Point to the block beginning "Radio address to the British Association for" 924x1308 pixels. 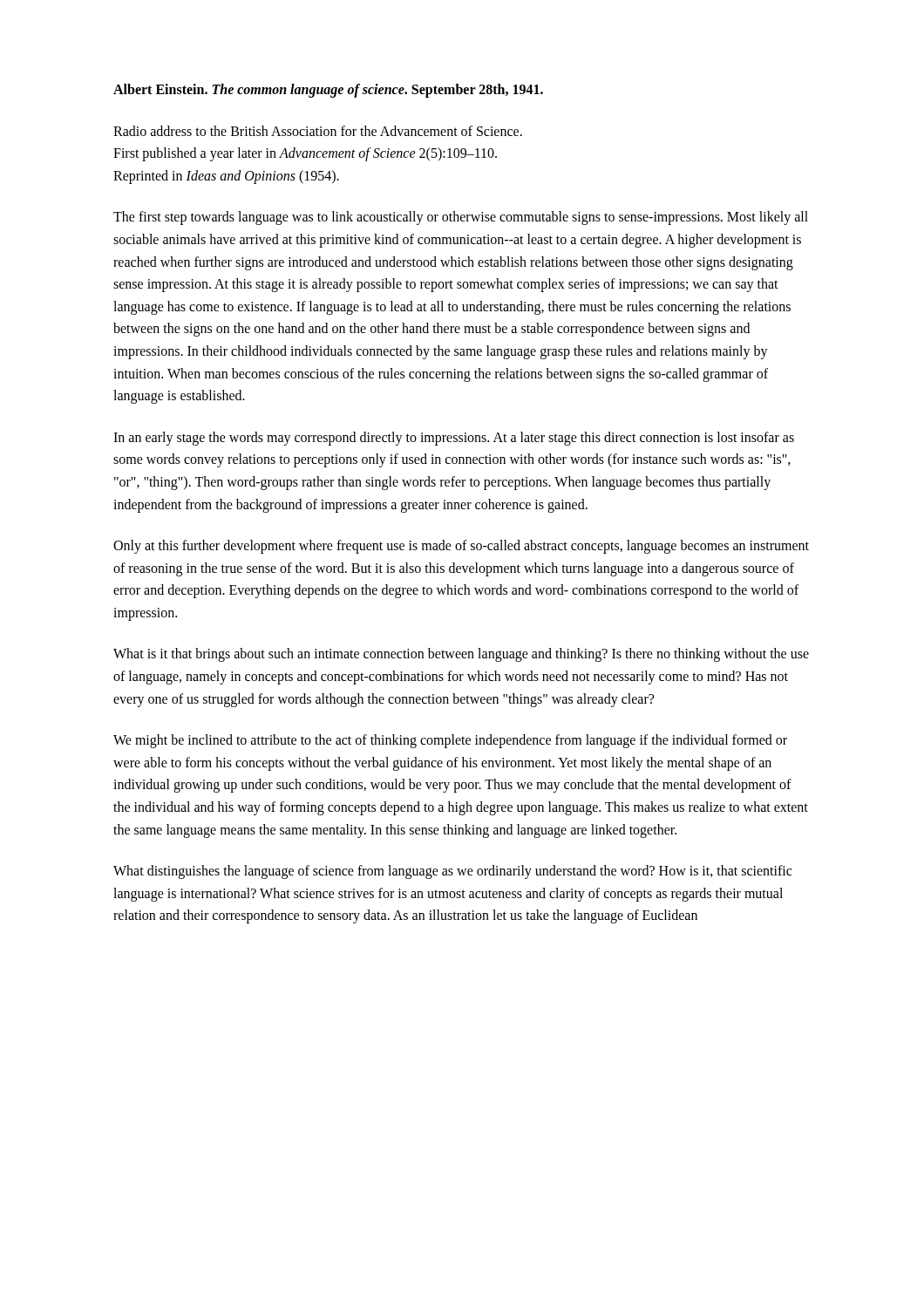coord(318,153)
